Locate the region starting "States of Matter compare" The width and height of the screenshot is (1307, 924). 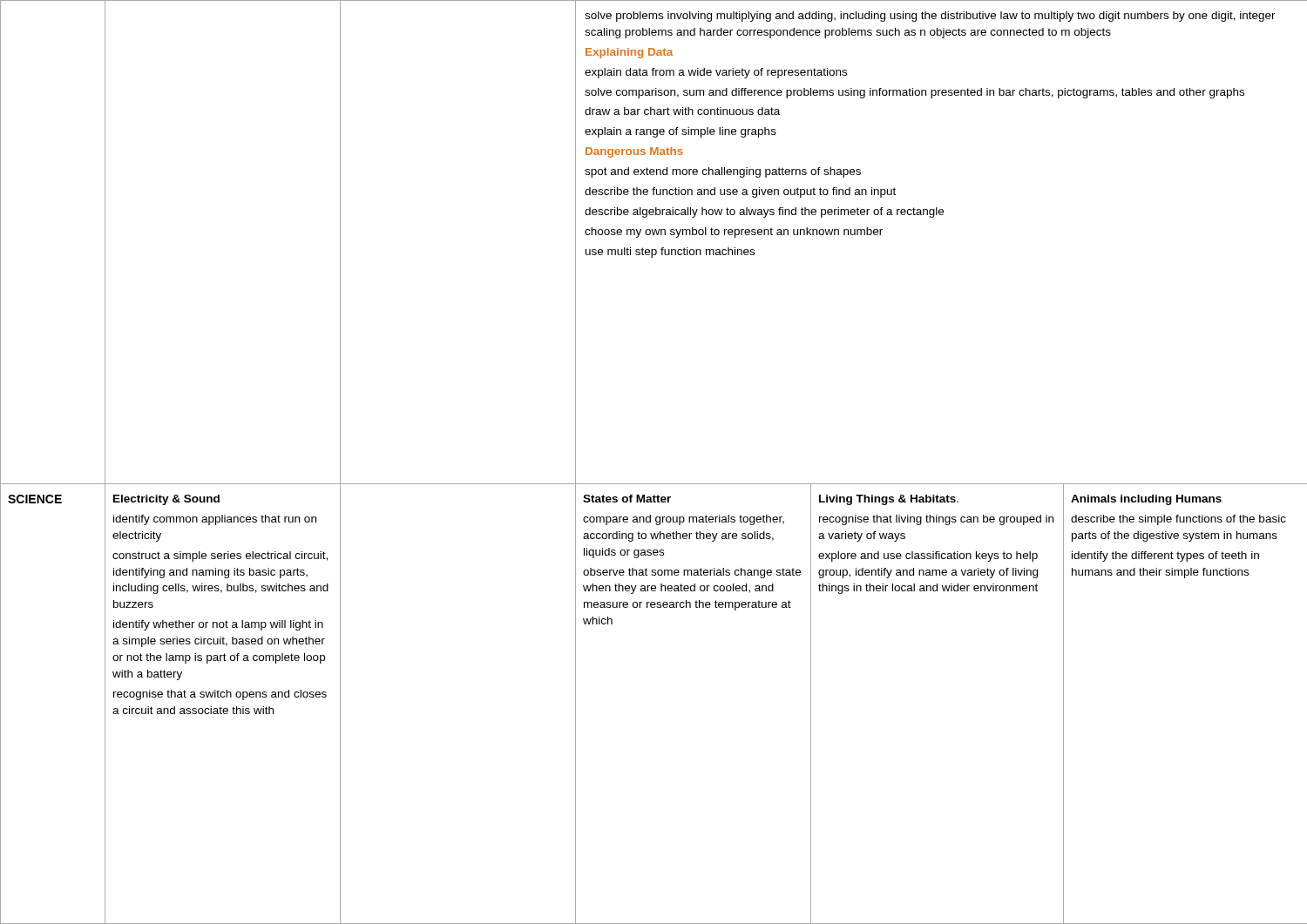pyautogui.click(x=693, y=560)
